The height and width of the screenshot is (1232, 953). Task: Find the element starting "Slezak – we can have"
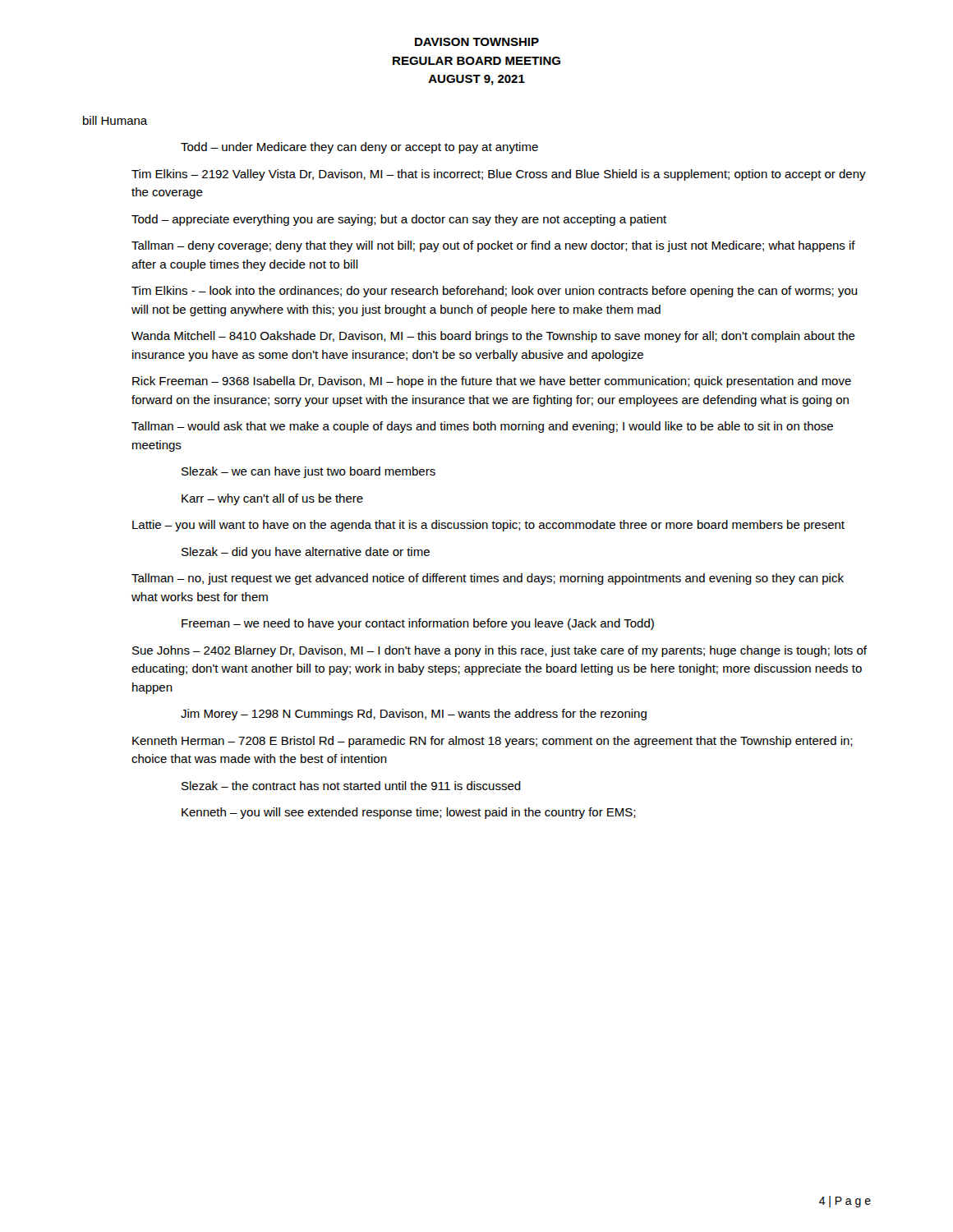point(308,471)
